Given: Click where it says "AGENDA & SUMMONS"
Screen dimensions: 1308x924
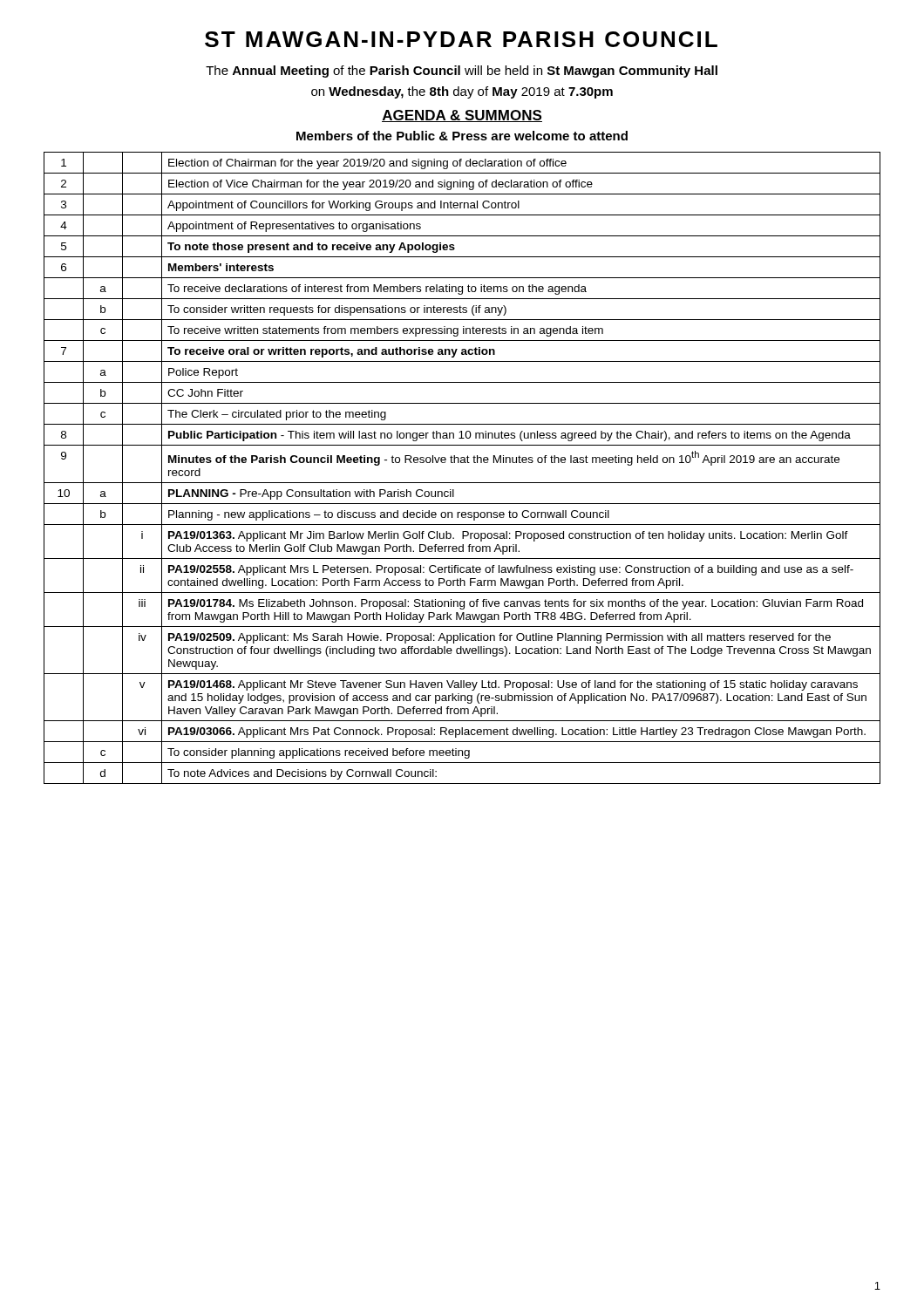Looking at the screenshot, I should pyautogui.click(x=462, y=116).
